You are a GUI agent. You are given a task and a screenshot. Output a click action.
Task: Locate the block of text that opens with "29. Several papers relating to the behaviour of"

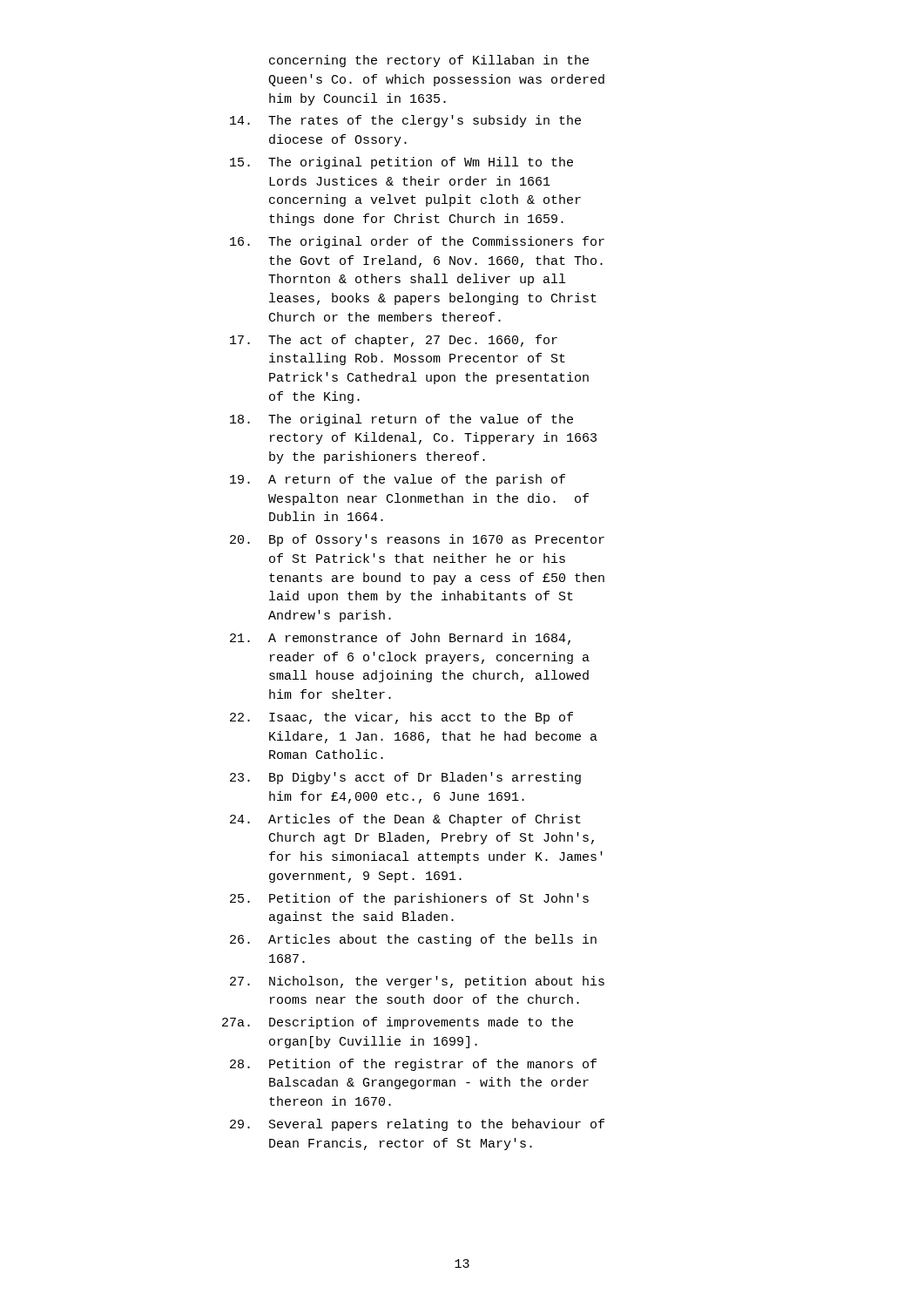click(506, 1135)
